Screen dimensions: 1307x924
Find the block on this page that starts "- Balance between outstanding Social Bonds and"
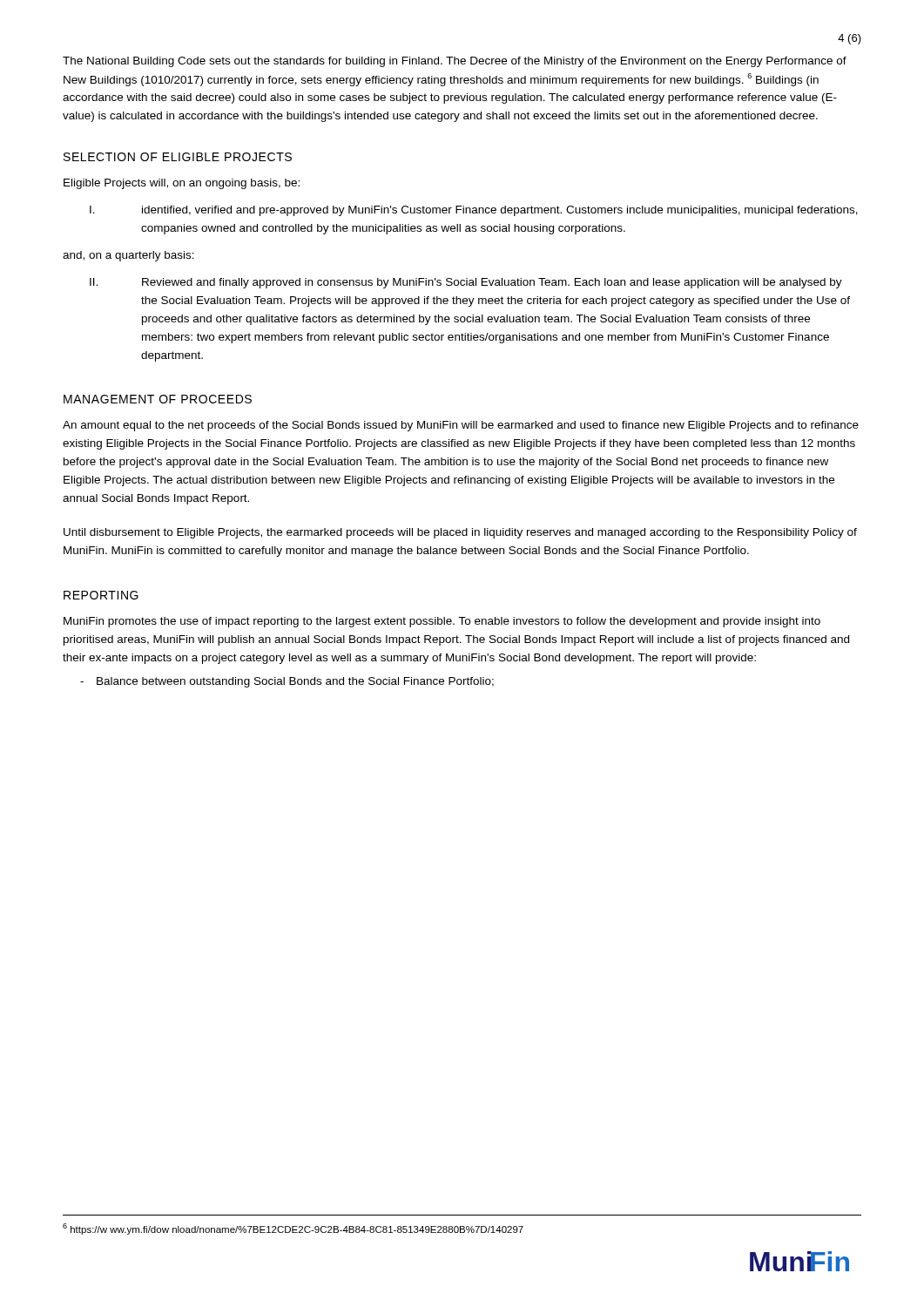point(287,682)
